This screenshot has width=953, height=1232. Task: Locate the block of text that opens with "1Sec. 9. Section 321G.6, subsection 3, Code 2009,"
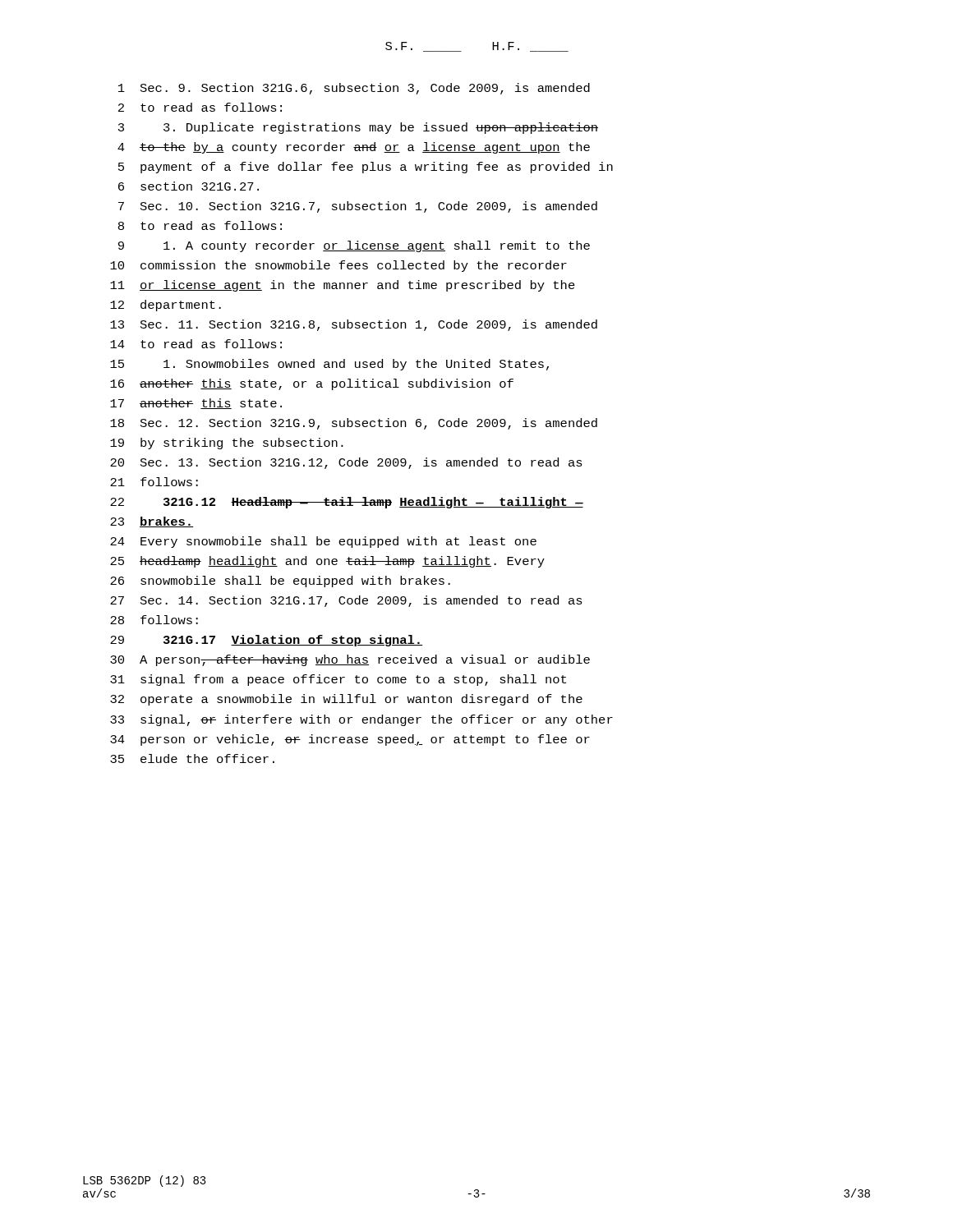(x=476, y=424)
